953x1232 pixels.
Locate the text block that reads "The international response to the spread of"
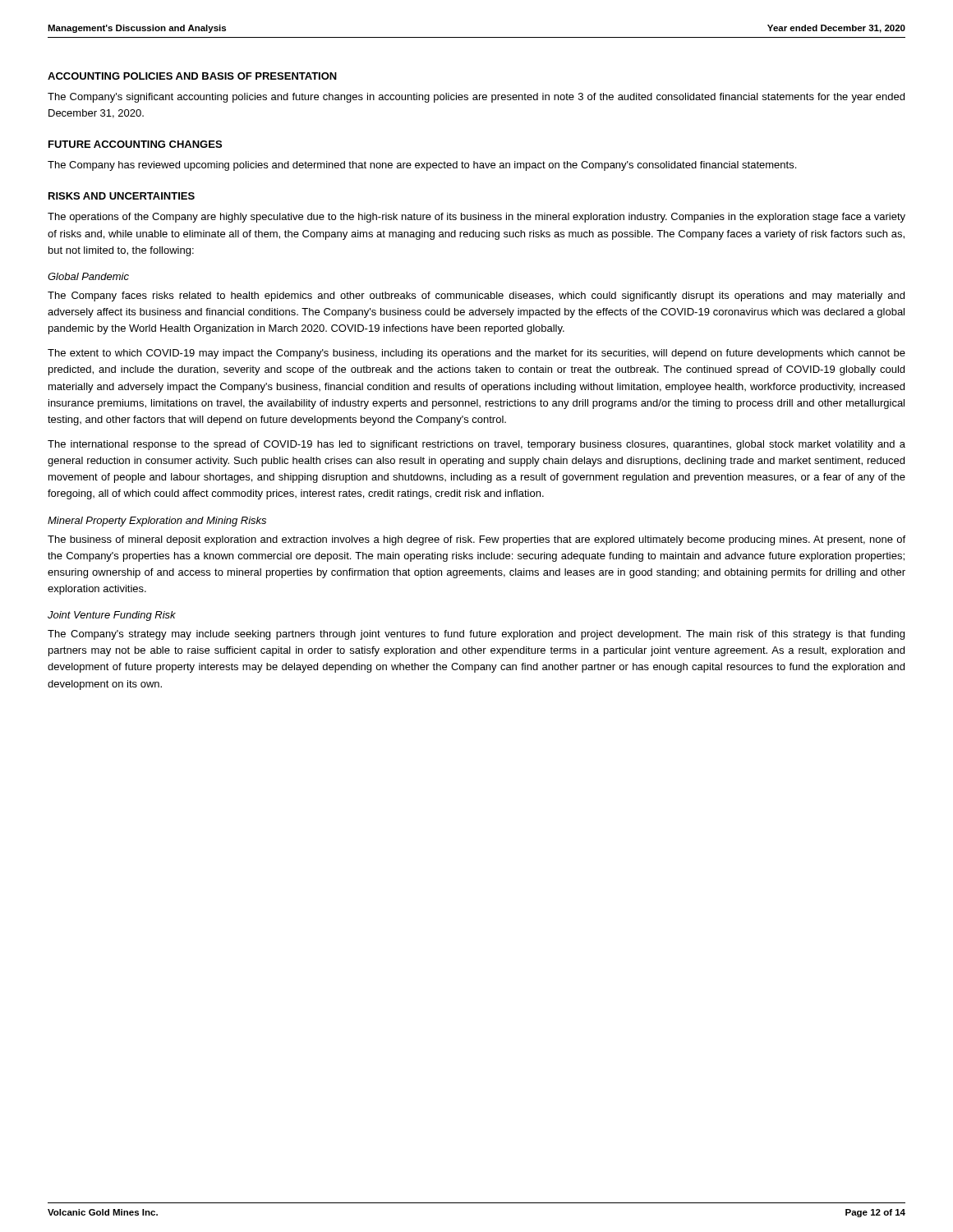tap(476, 469)
